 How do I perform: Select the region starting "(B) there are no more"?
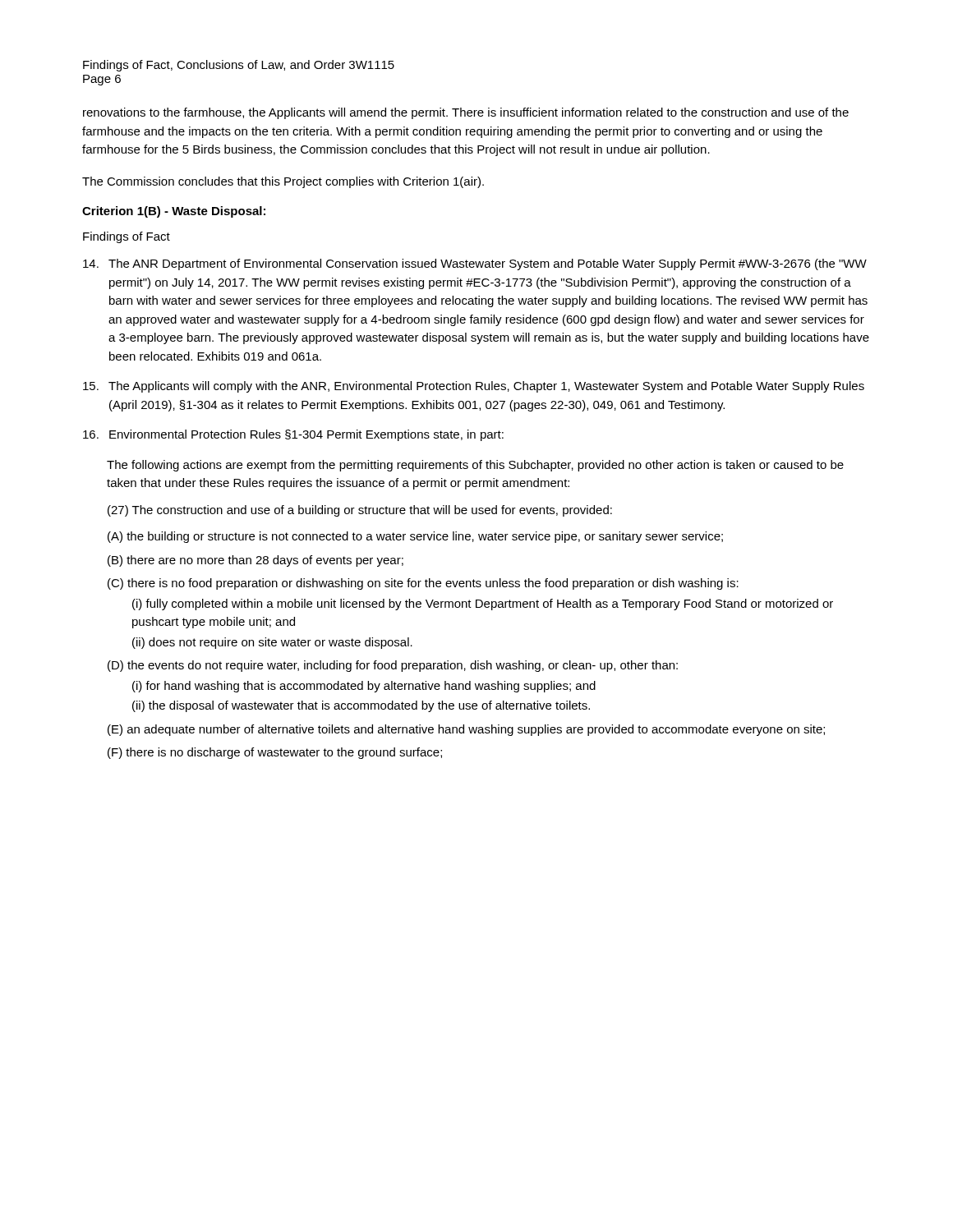[255, 559]
